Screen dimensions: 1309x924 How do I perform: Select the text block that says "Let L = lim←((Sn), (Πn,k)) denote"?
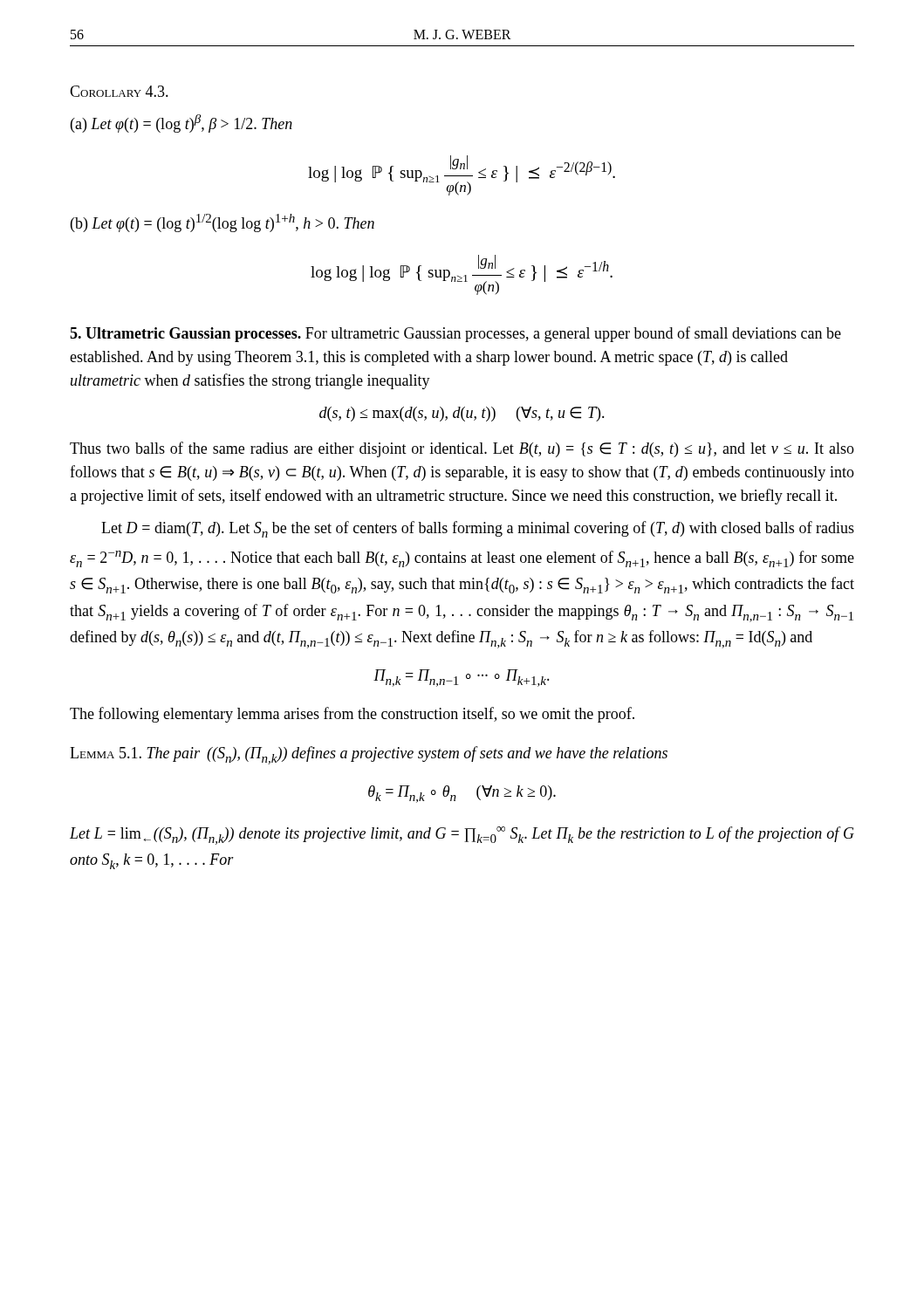pyautogui.click(x=462, y=846)
